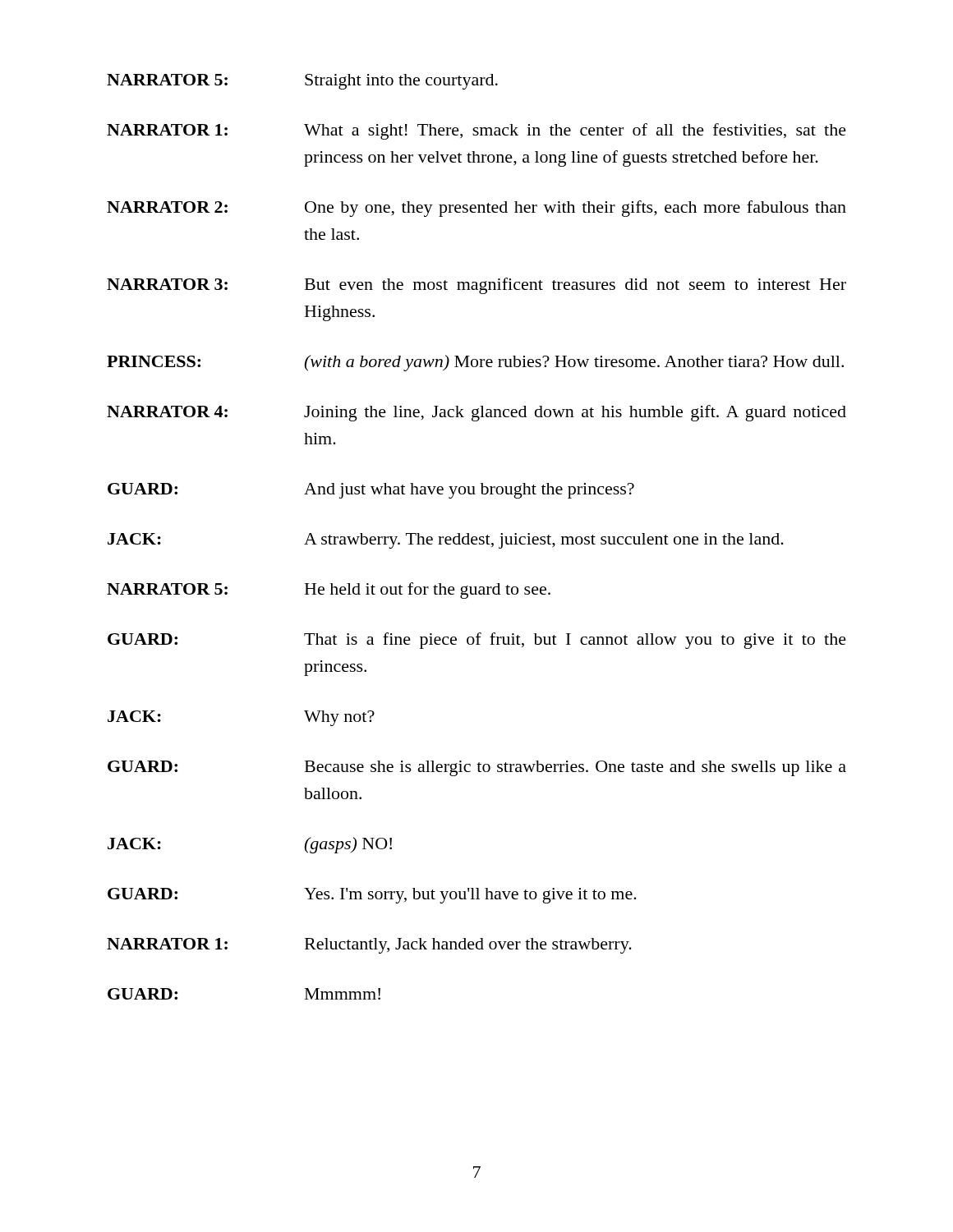Image resolution: width=953 pixels, height=1232 pixels.
Task: Click on the passage starting "JACK: A strawberry. The"
Action: point(476,538)
